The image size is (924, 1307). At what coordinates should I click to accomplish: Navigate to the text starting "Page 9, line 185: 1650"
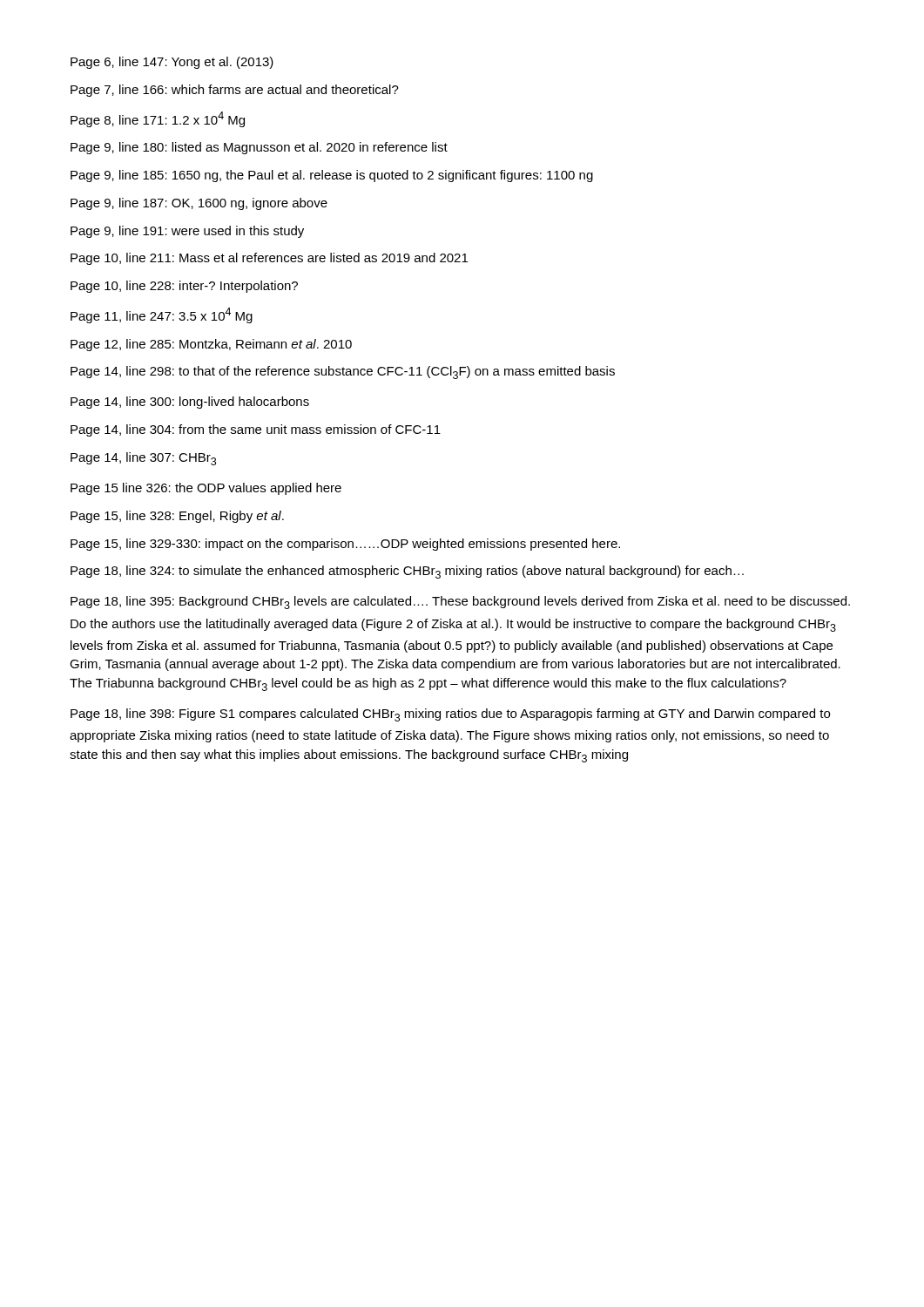click(x=331, y=175)
